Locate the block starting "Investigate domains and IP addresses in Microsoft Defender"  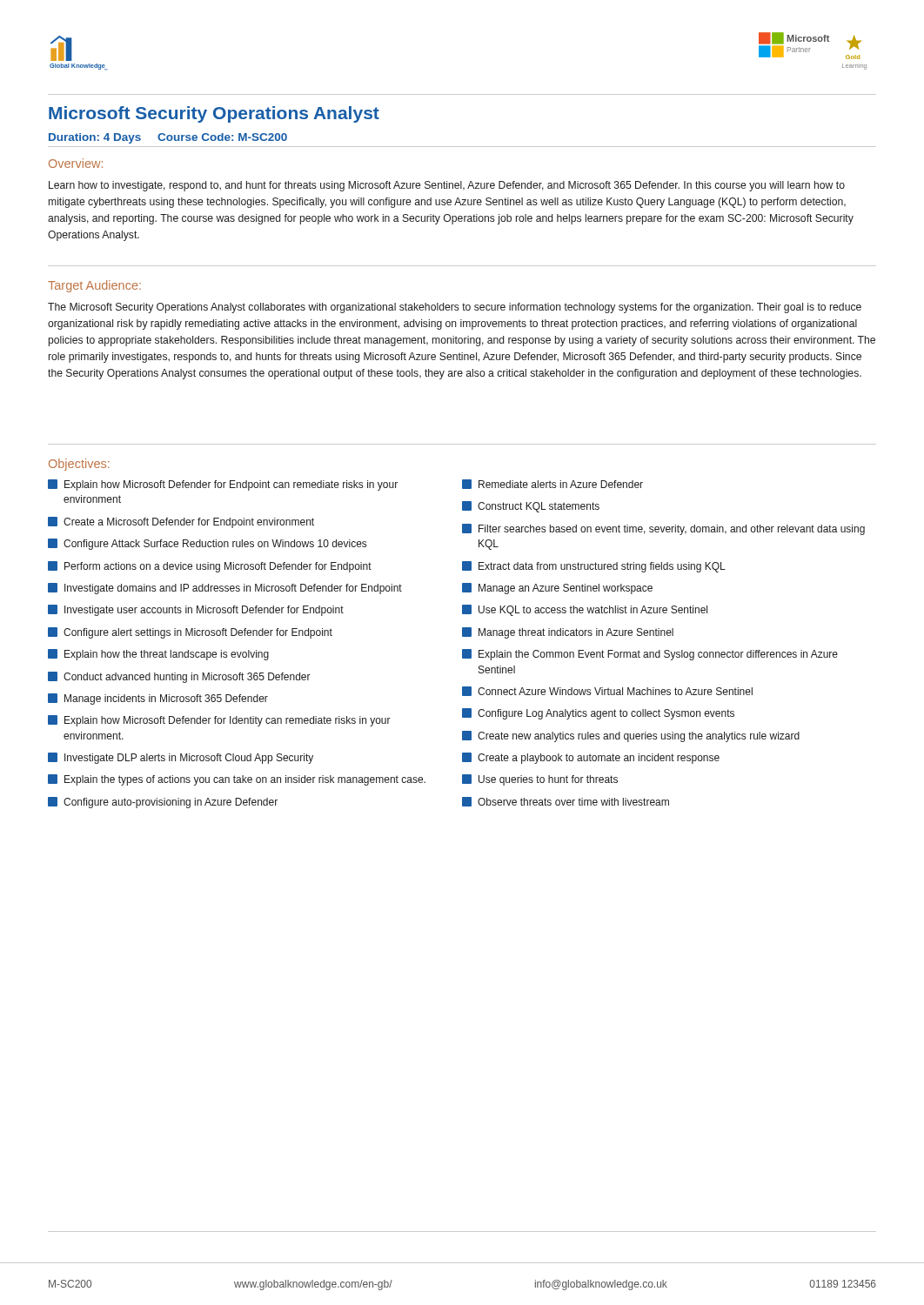tap(225, 589)
